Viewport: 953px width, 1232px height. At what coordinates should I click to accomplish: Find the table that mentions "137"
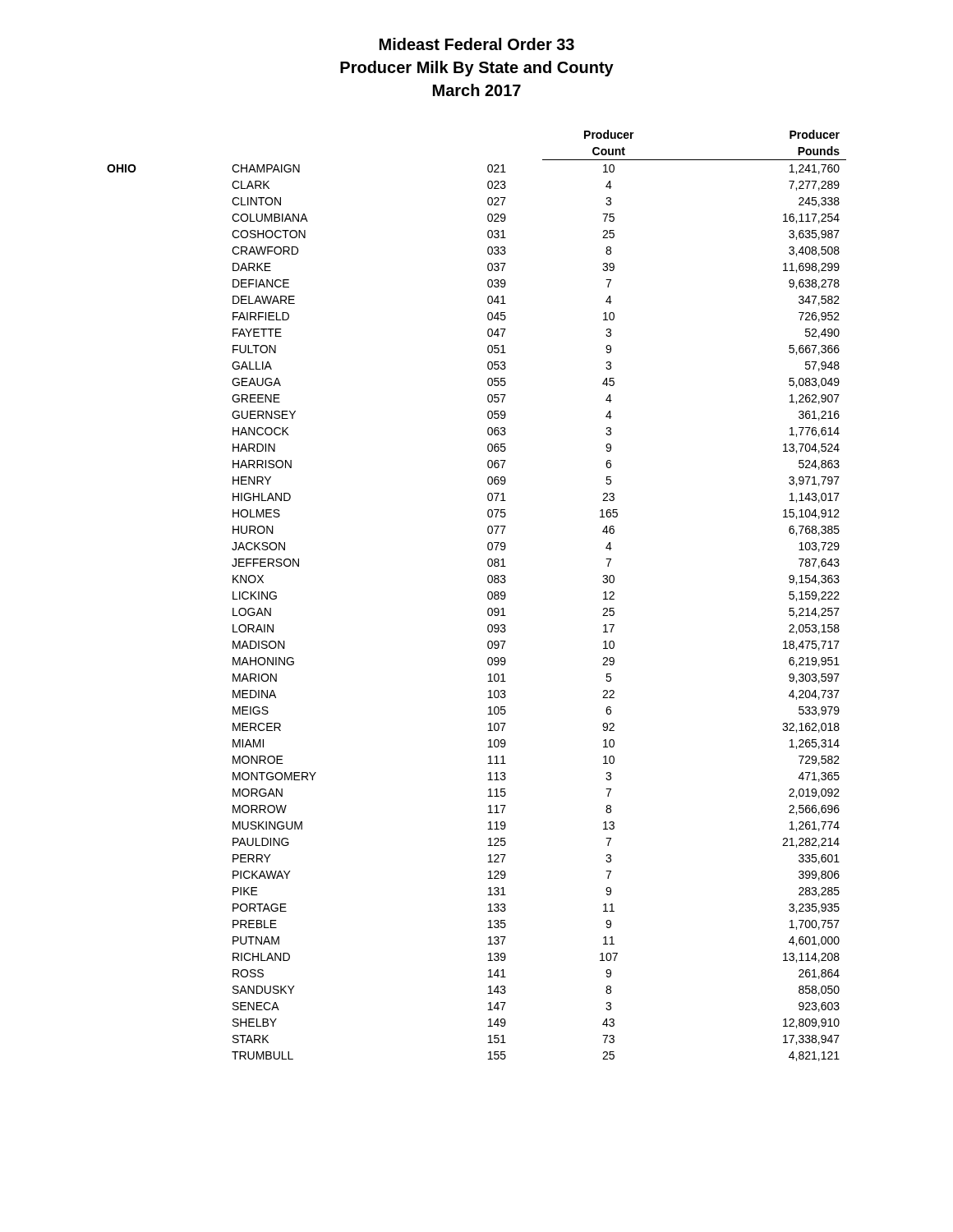476,595
